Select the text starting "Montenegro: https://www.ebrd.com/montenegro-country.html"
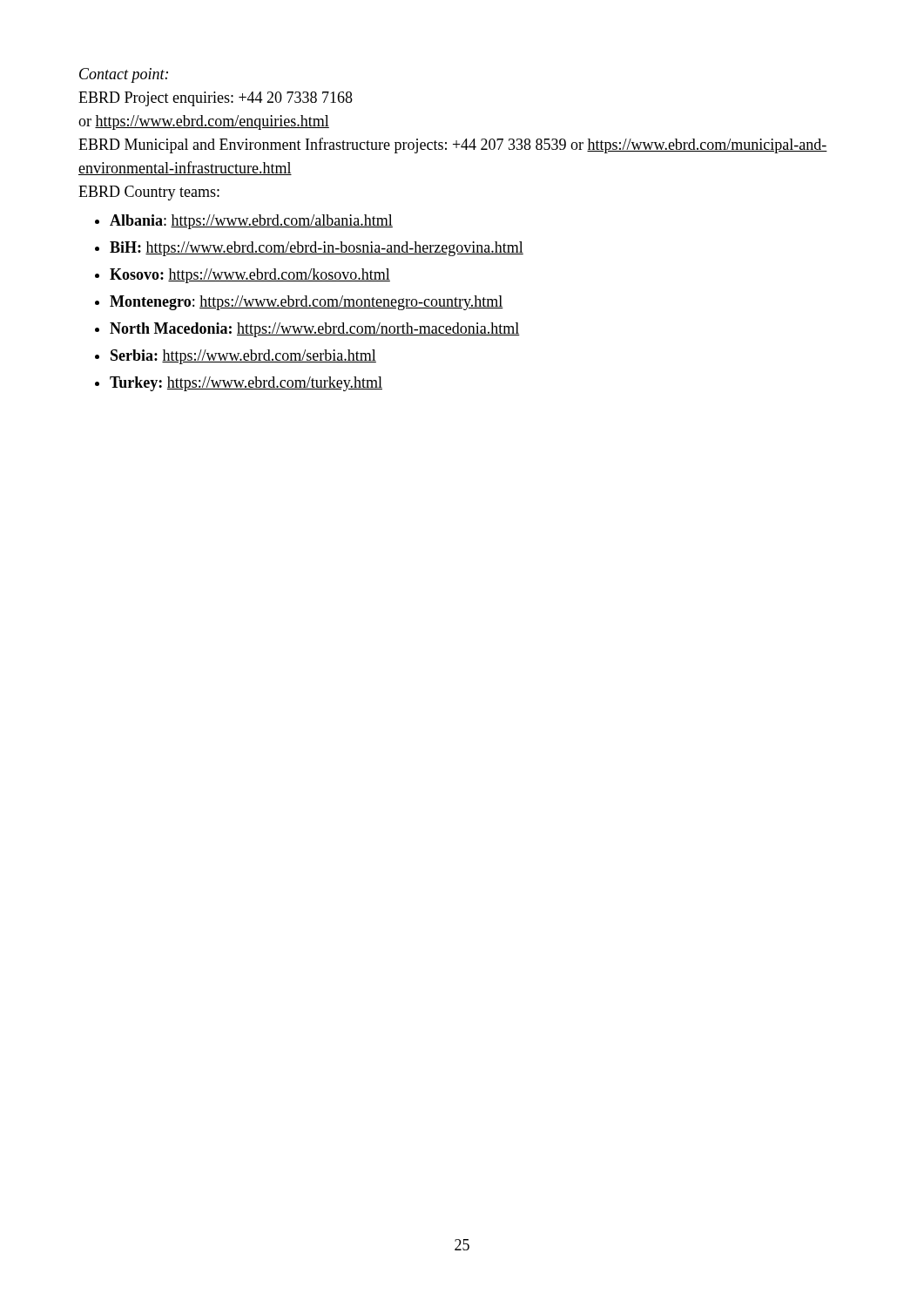This screenshot has height=1307, width=924. point(306,301)
